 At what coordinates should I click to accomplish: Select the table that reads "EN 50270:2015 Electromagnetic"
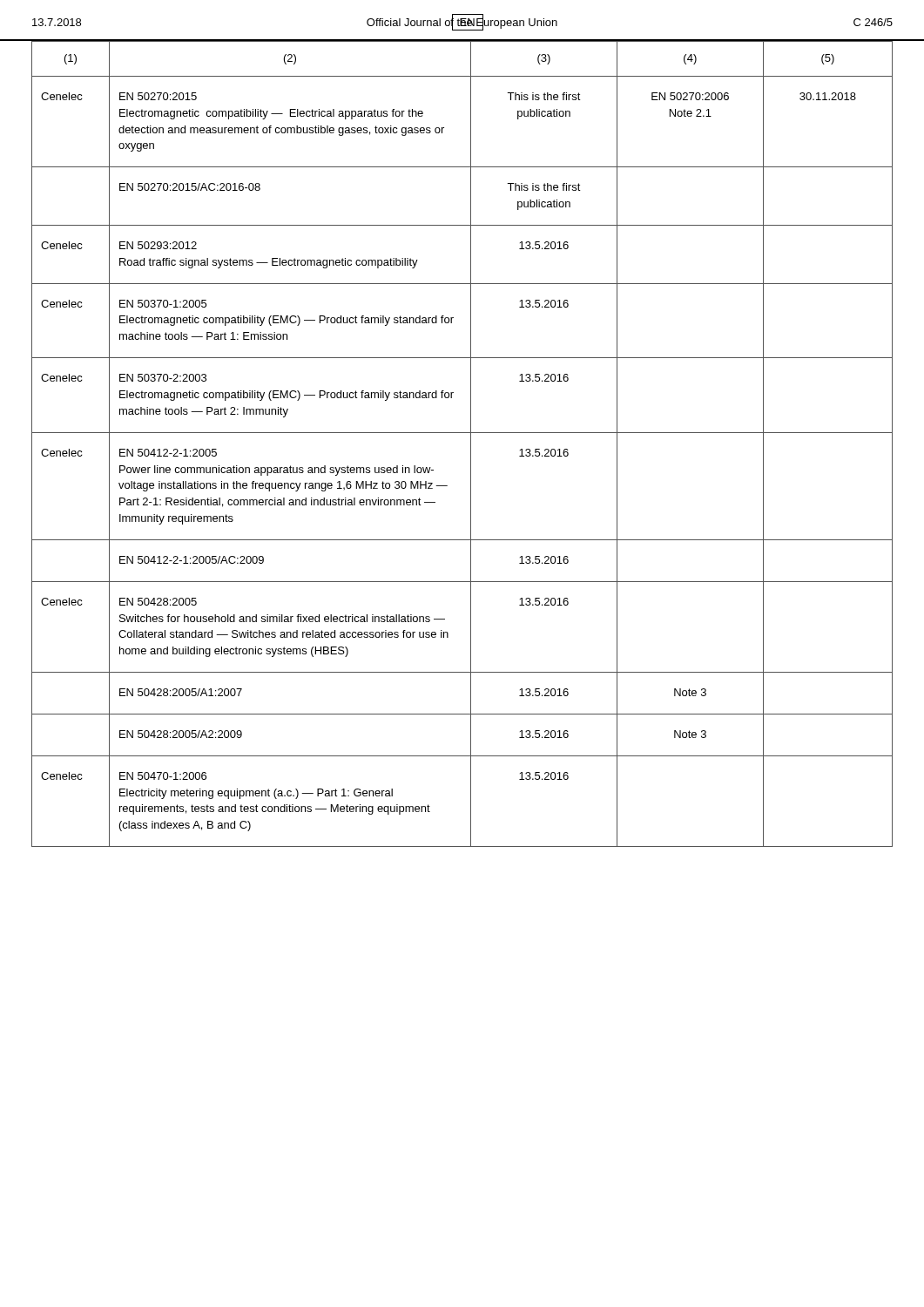coord(462,444)
